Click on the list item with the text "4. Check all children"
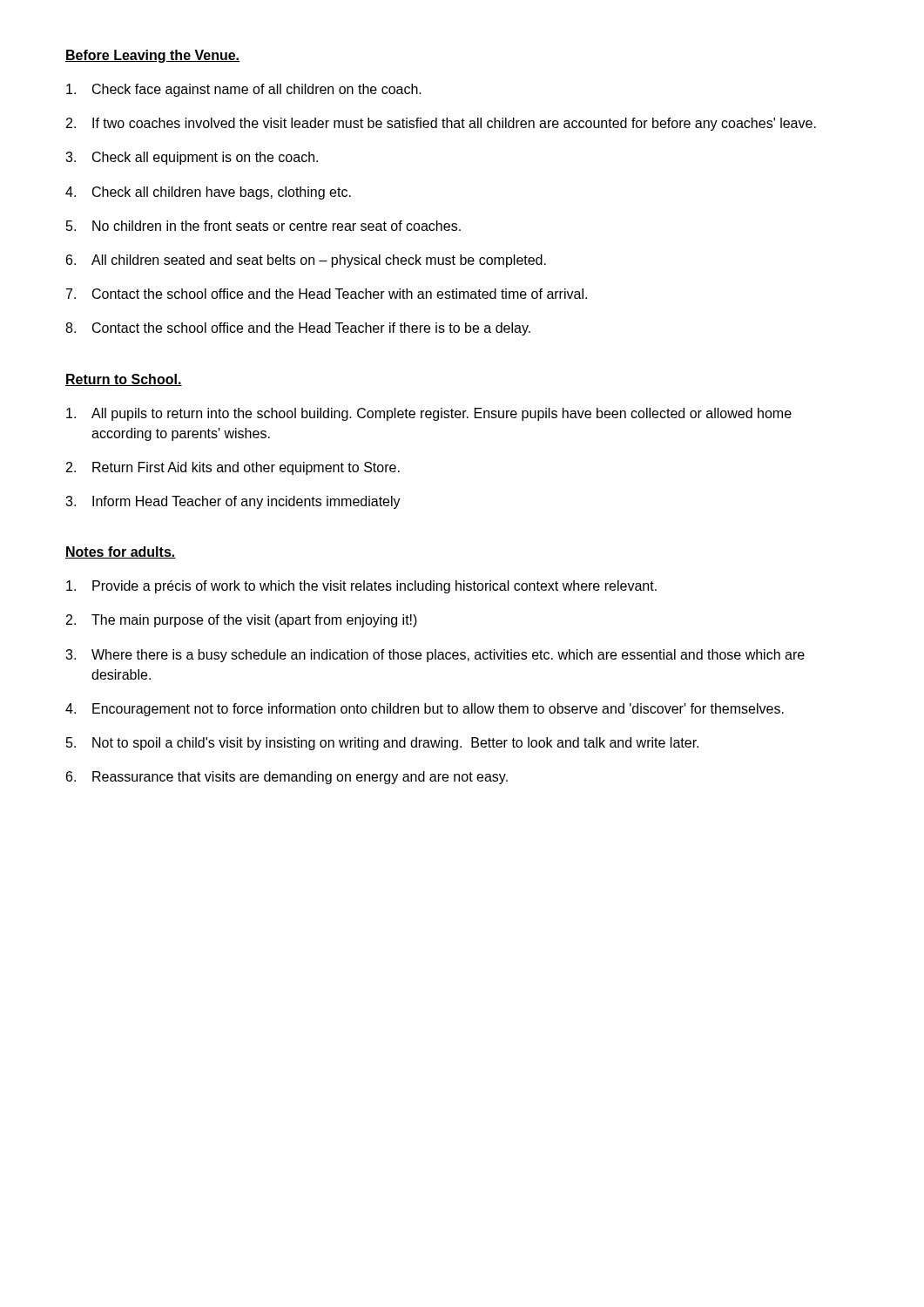 (x=208, y=193)
